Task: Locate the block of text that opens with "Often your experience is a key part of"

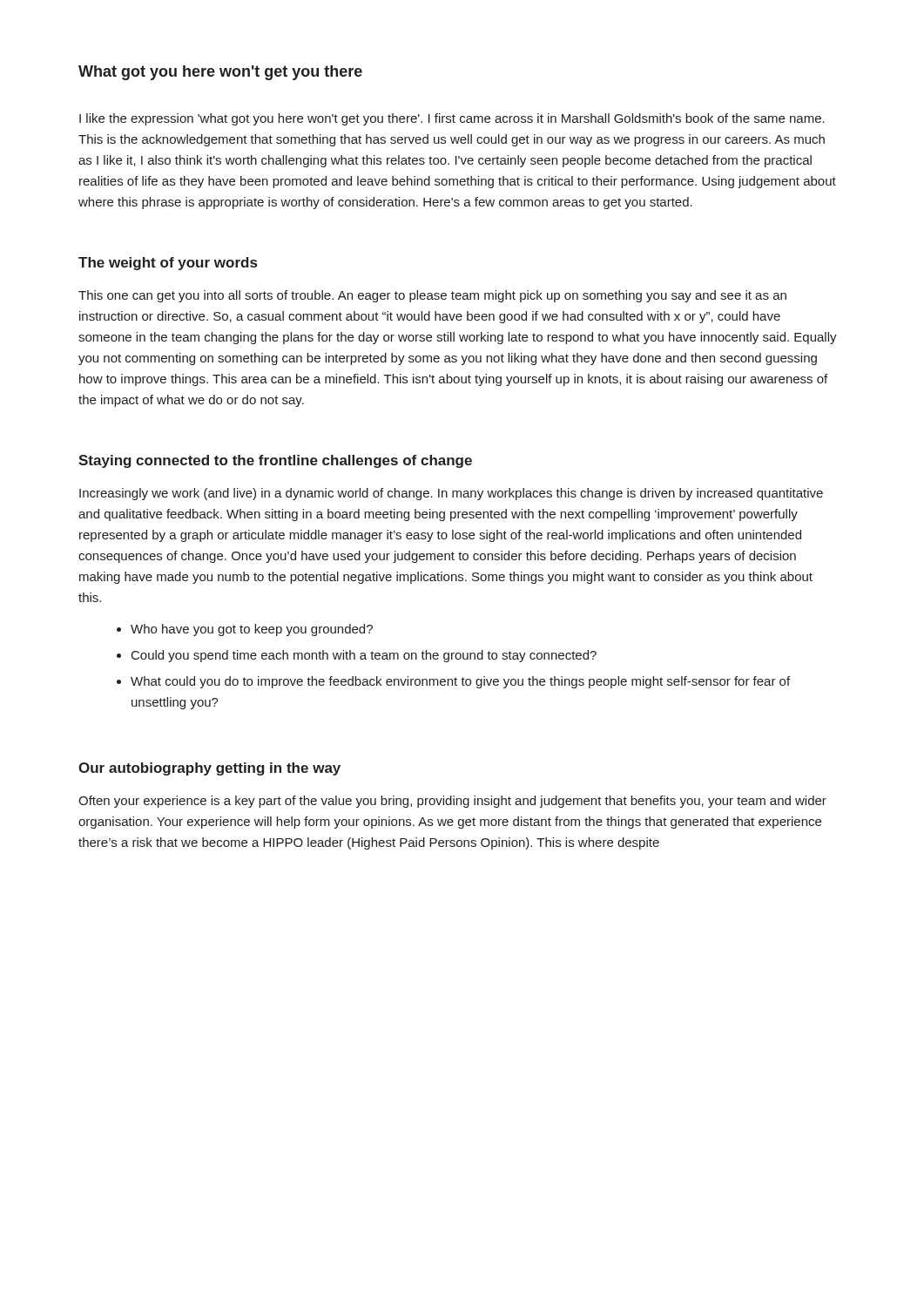Action: 458,822
